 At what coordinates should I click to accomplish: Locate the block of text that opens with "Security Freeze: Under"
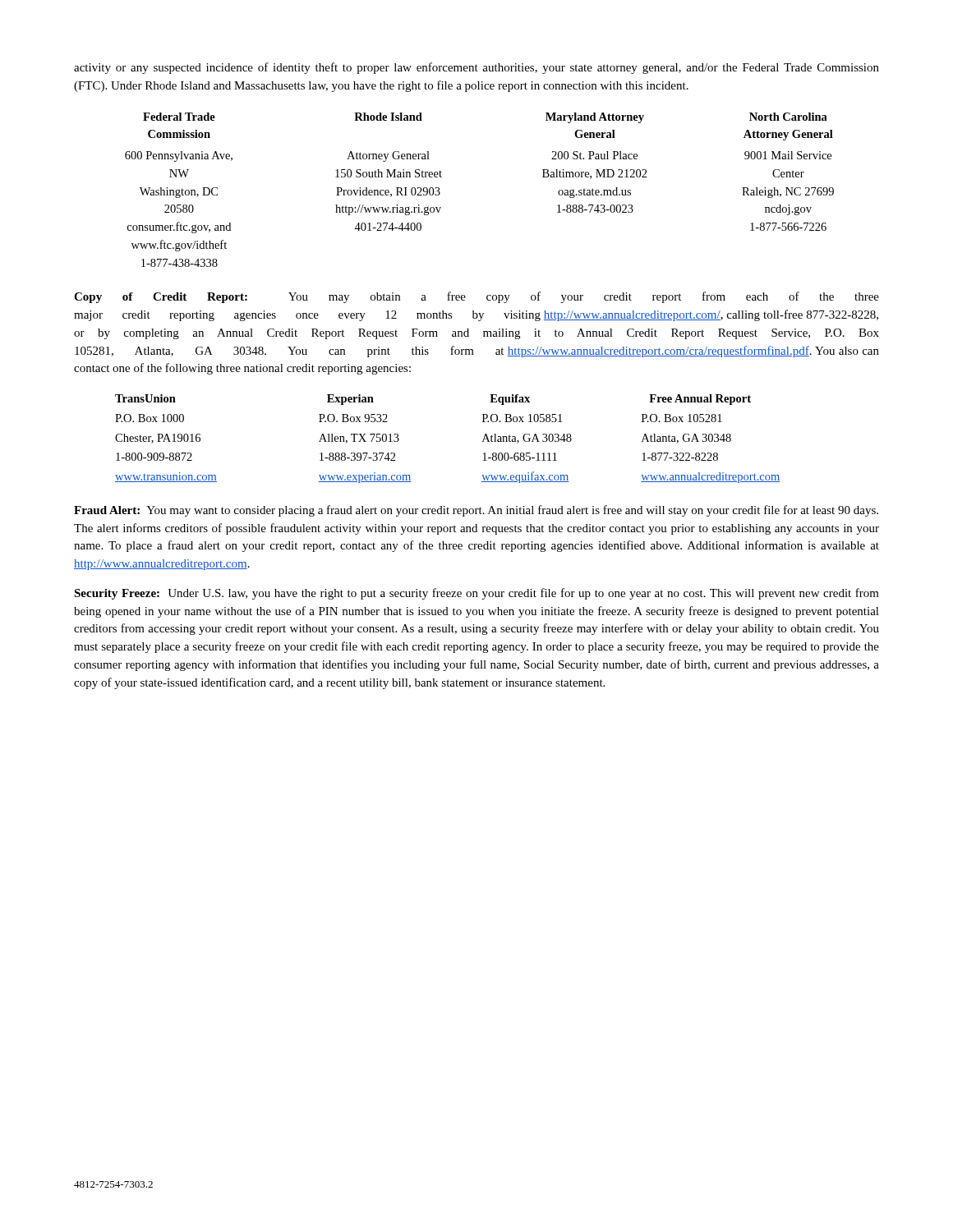(476, 637)
